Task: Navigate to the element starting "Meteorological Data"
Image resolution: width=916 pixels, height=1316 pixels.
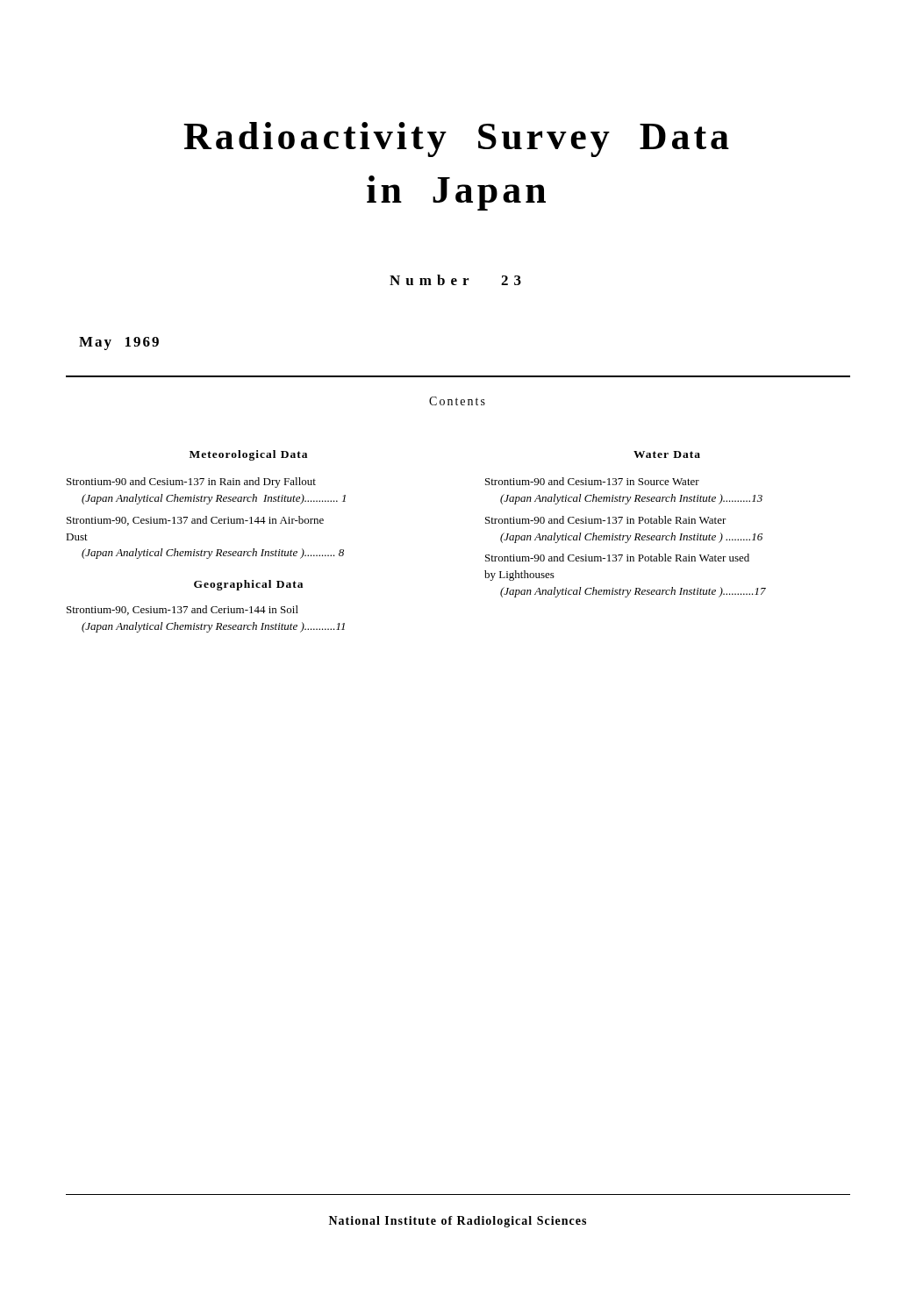Action: click(x=249, y=454)
